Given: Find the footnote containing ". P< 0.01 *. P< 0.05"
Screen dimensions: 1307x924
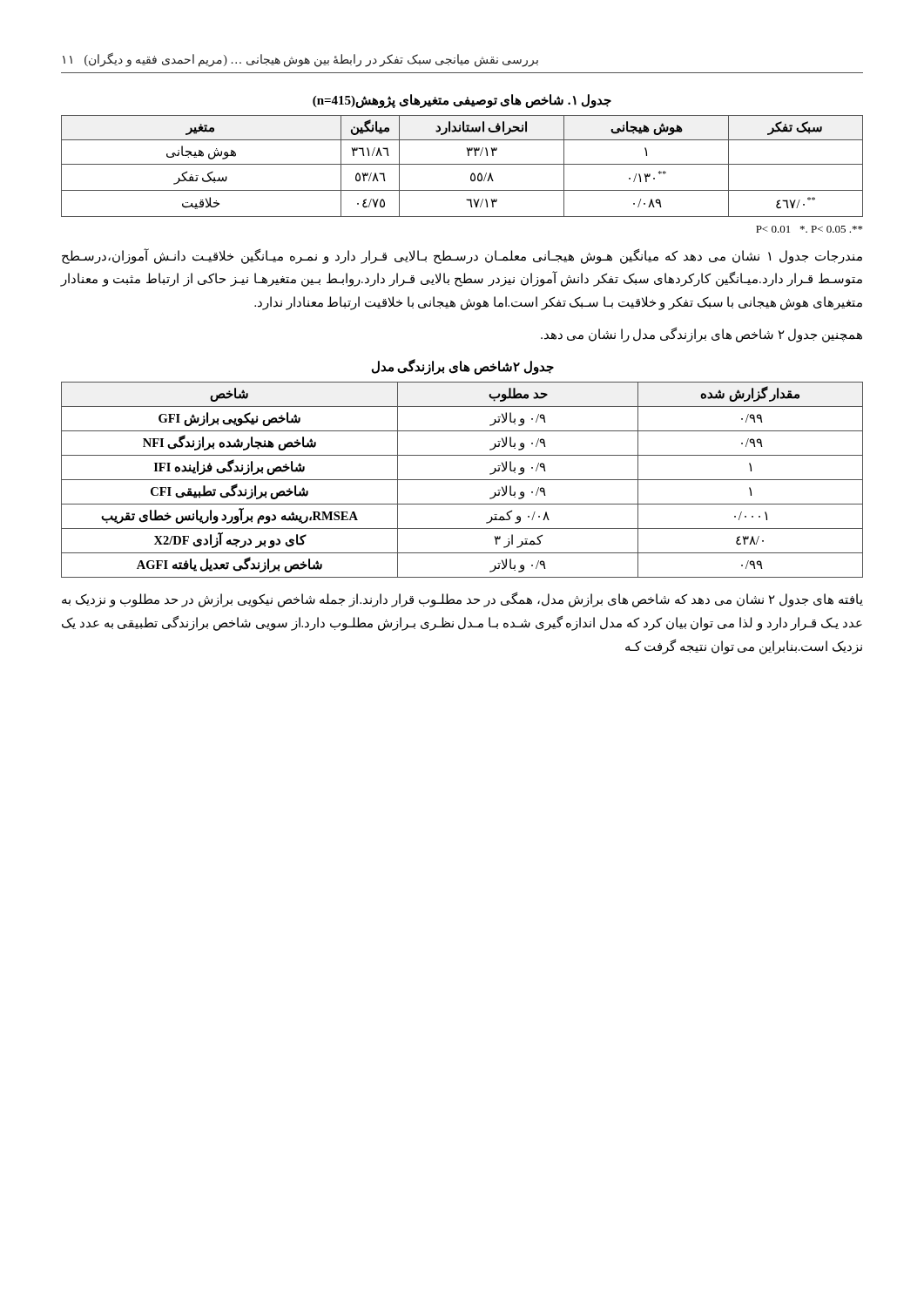Looking at the screenshot, I should (809, 228).
